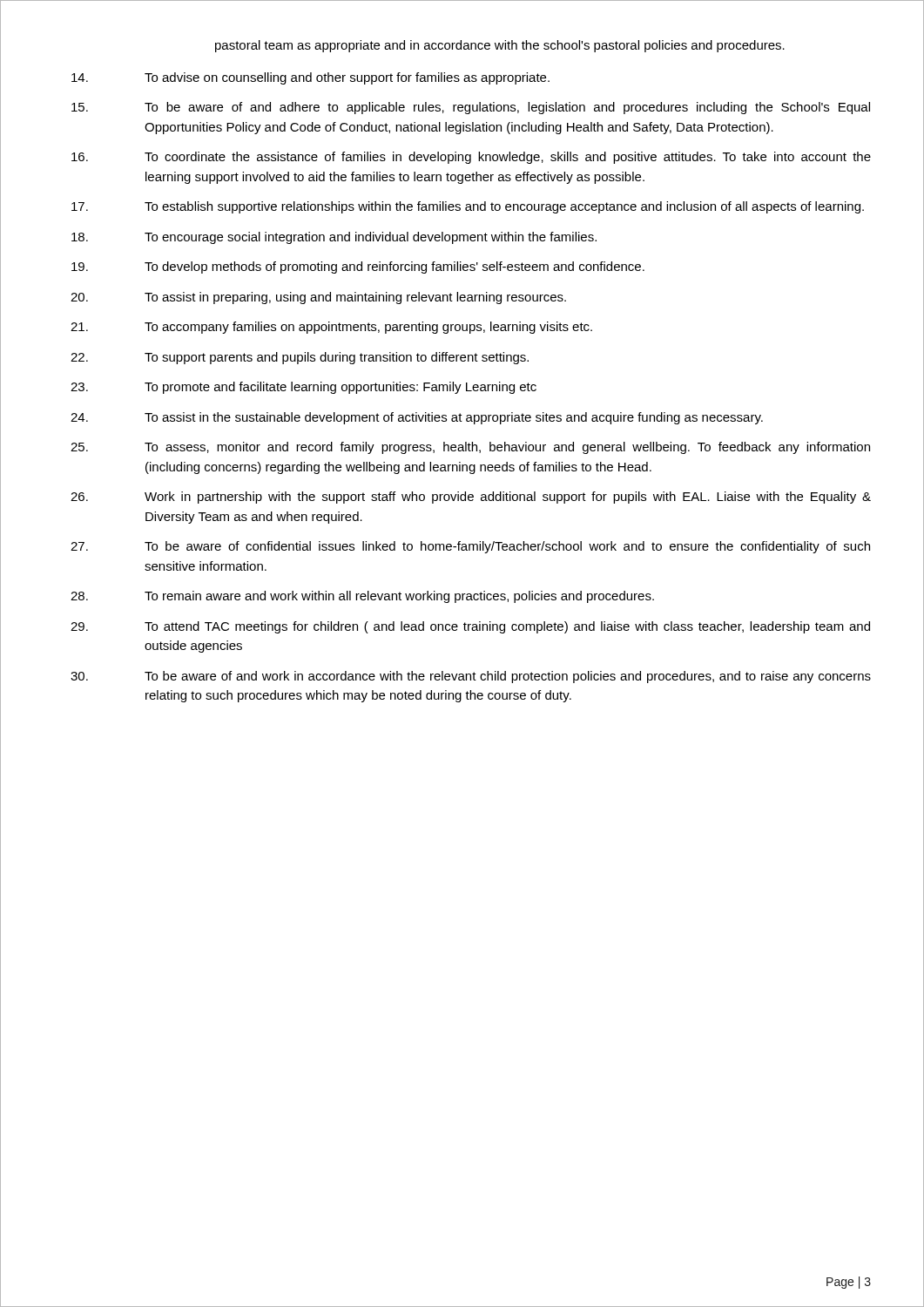Select the list item containing "22. To support"
924x1307 pixels.
(471, 357)
